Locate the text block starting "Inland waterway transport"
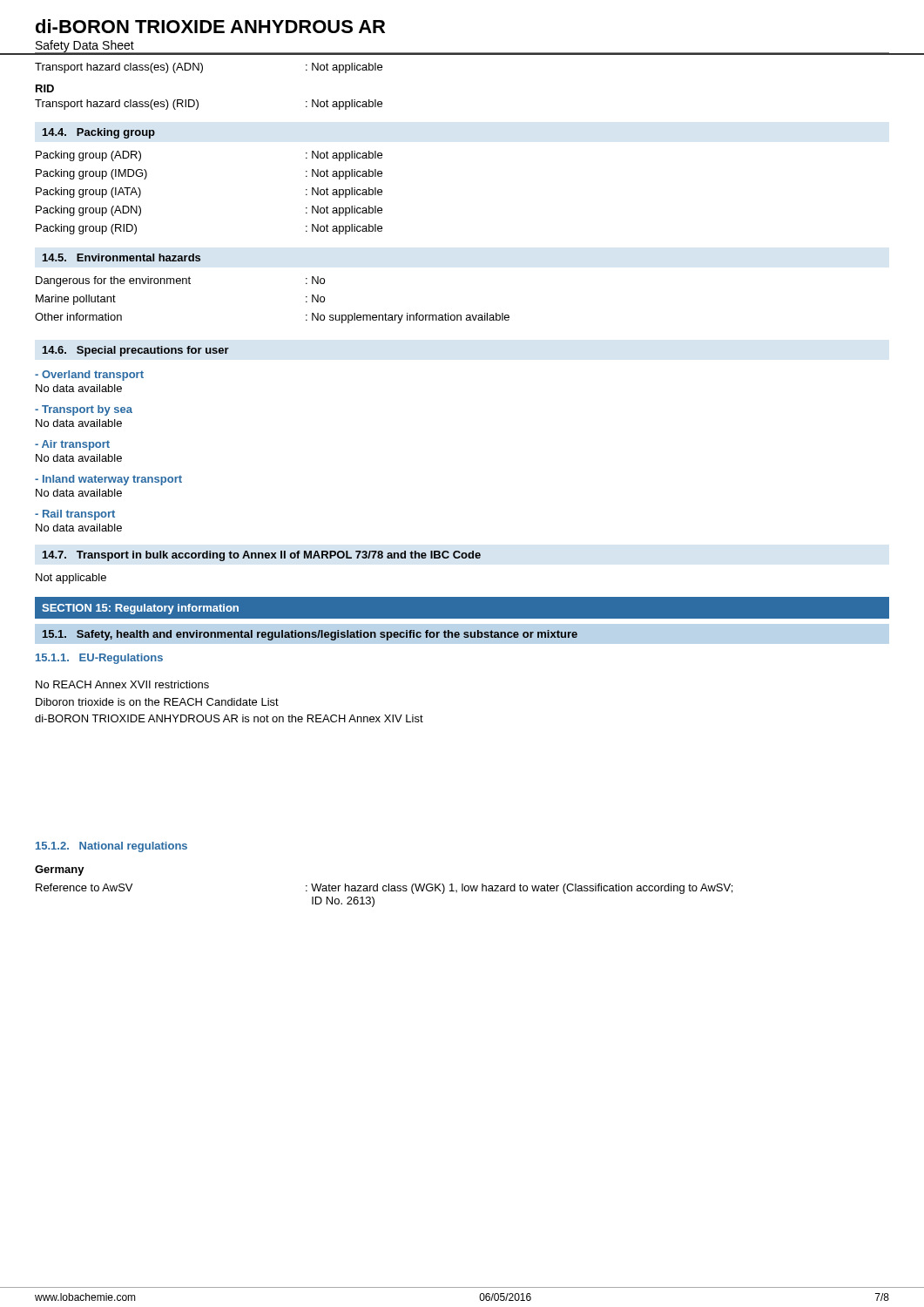924x1307 pixels. [108, 479]
